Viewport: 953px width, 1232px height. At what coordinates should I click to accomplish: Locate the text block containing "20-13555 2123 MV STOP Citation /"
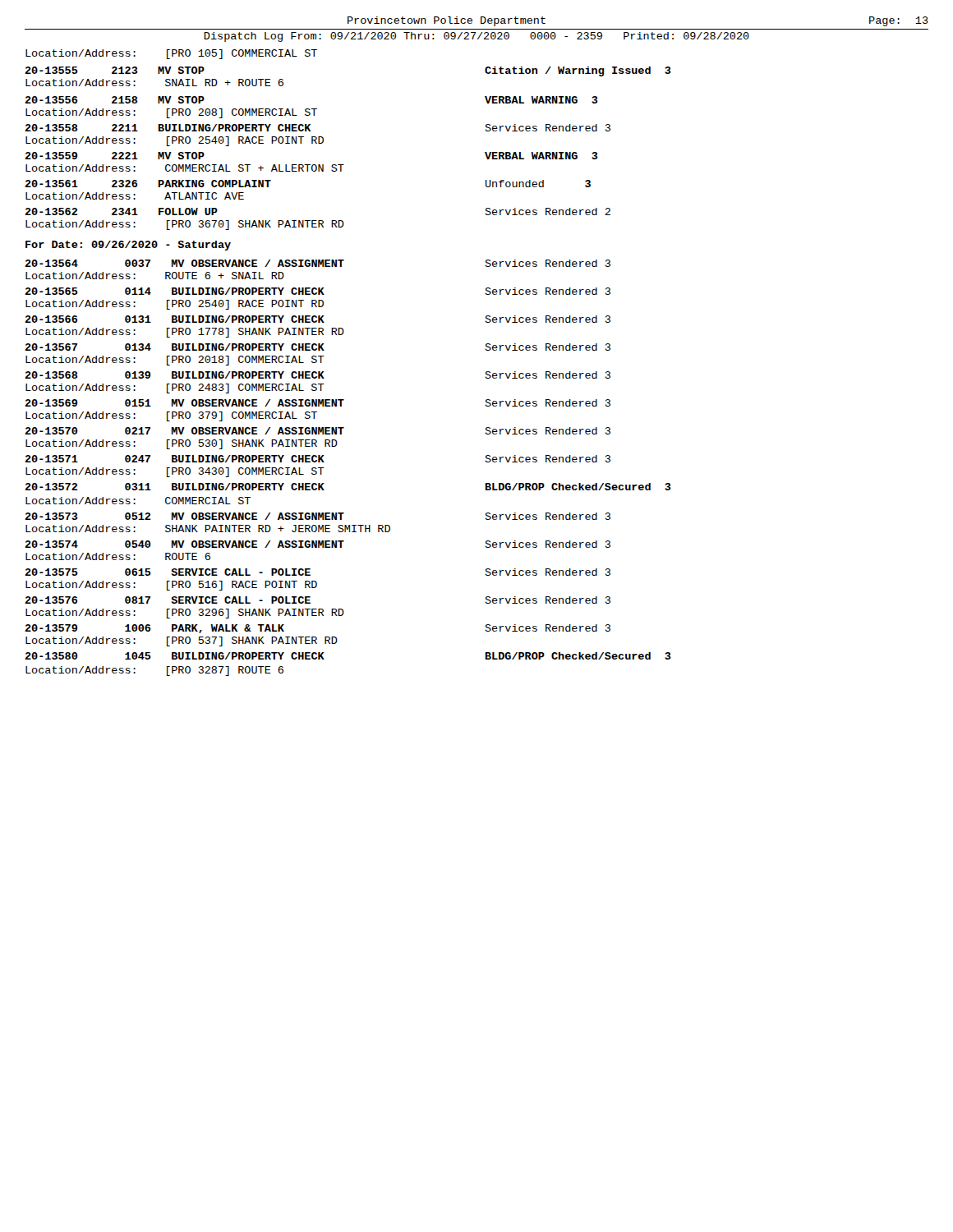point(476,77)
